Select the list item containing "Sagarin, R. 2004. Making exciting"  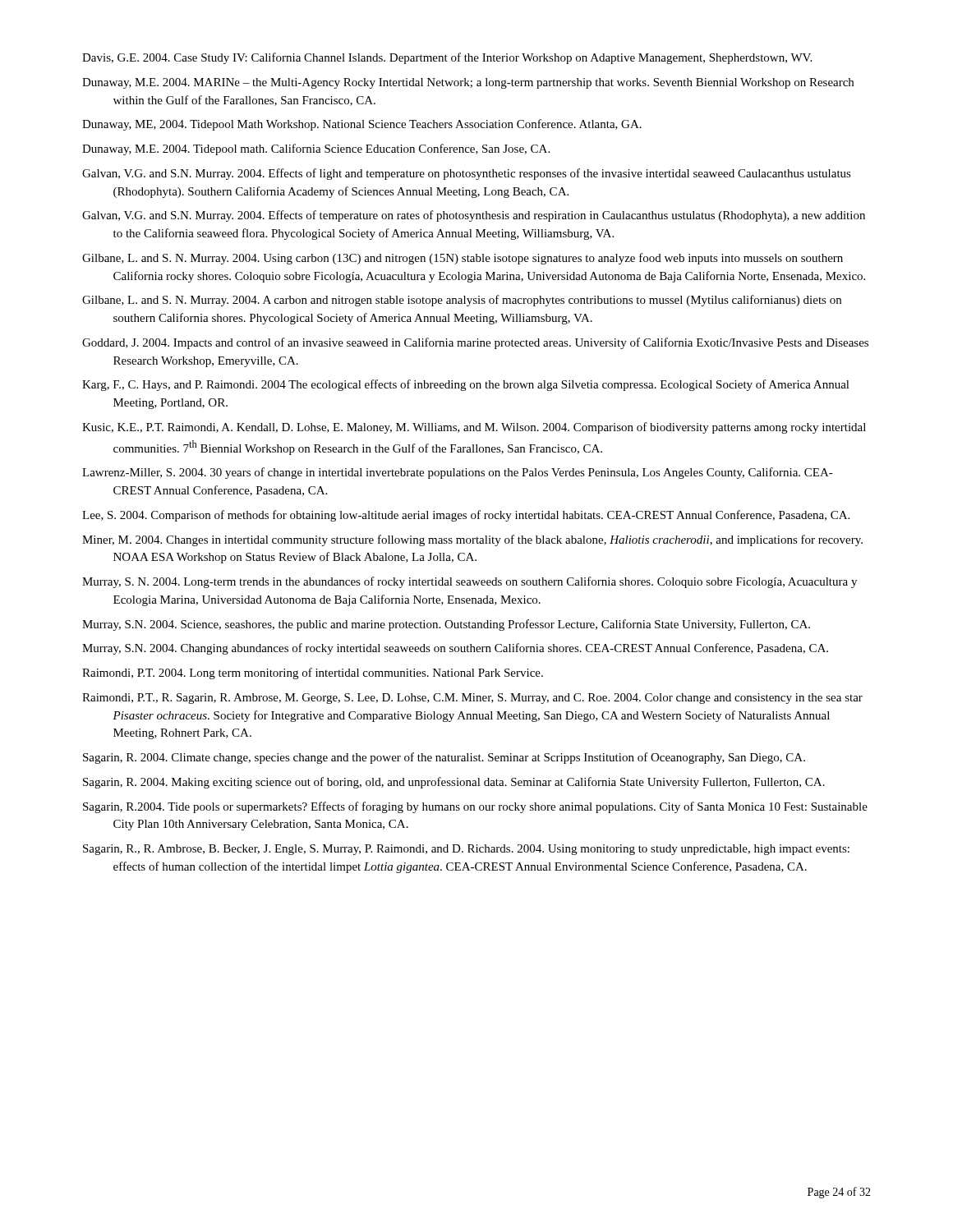click(x=454, y=782)
